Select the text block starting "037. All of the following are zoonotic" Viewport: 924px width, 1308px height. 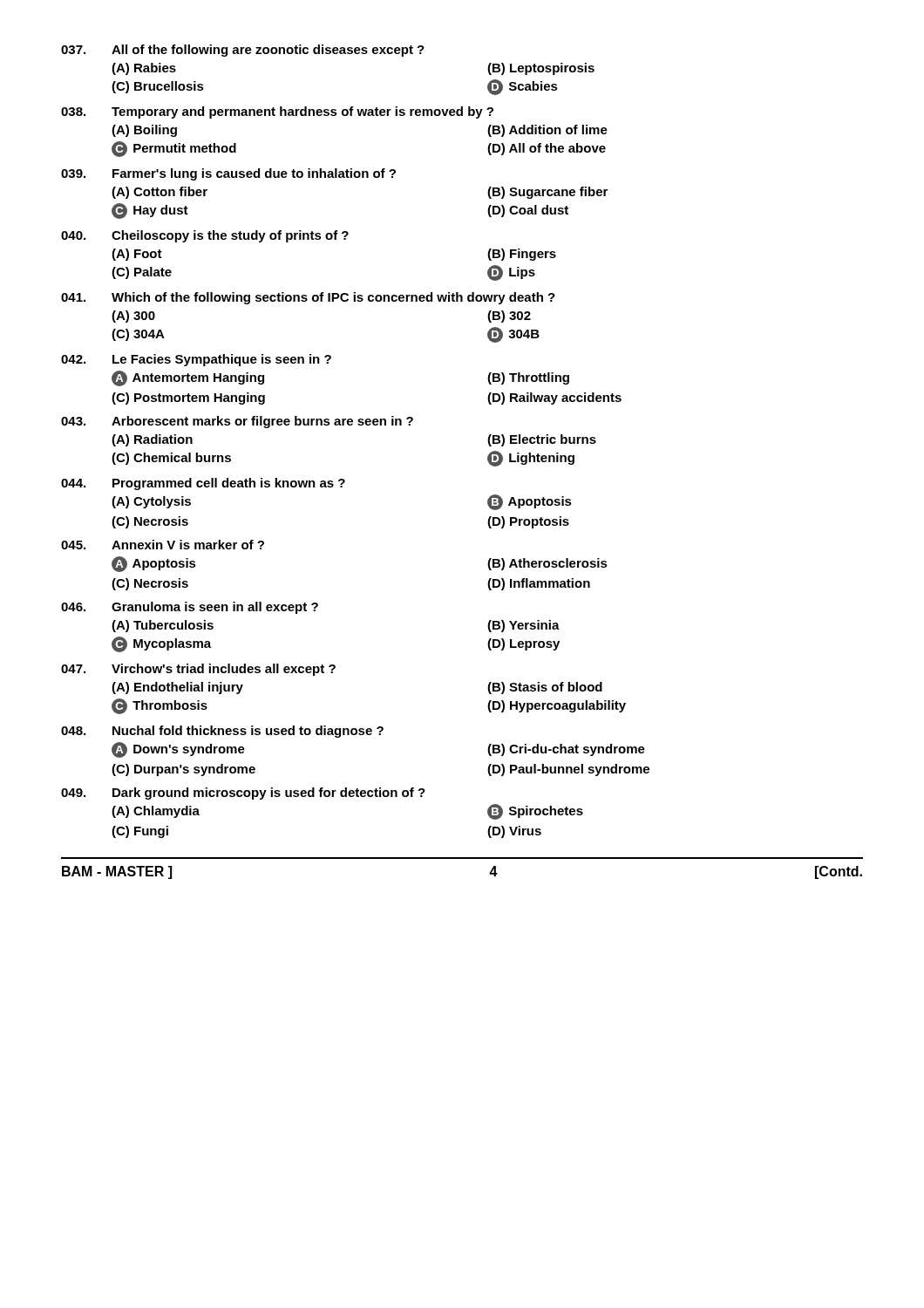pos(243,51)
